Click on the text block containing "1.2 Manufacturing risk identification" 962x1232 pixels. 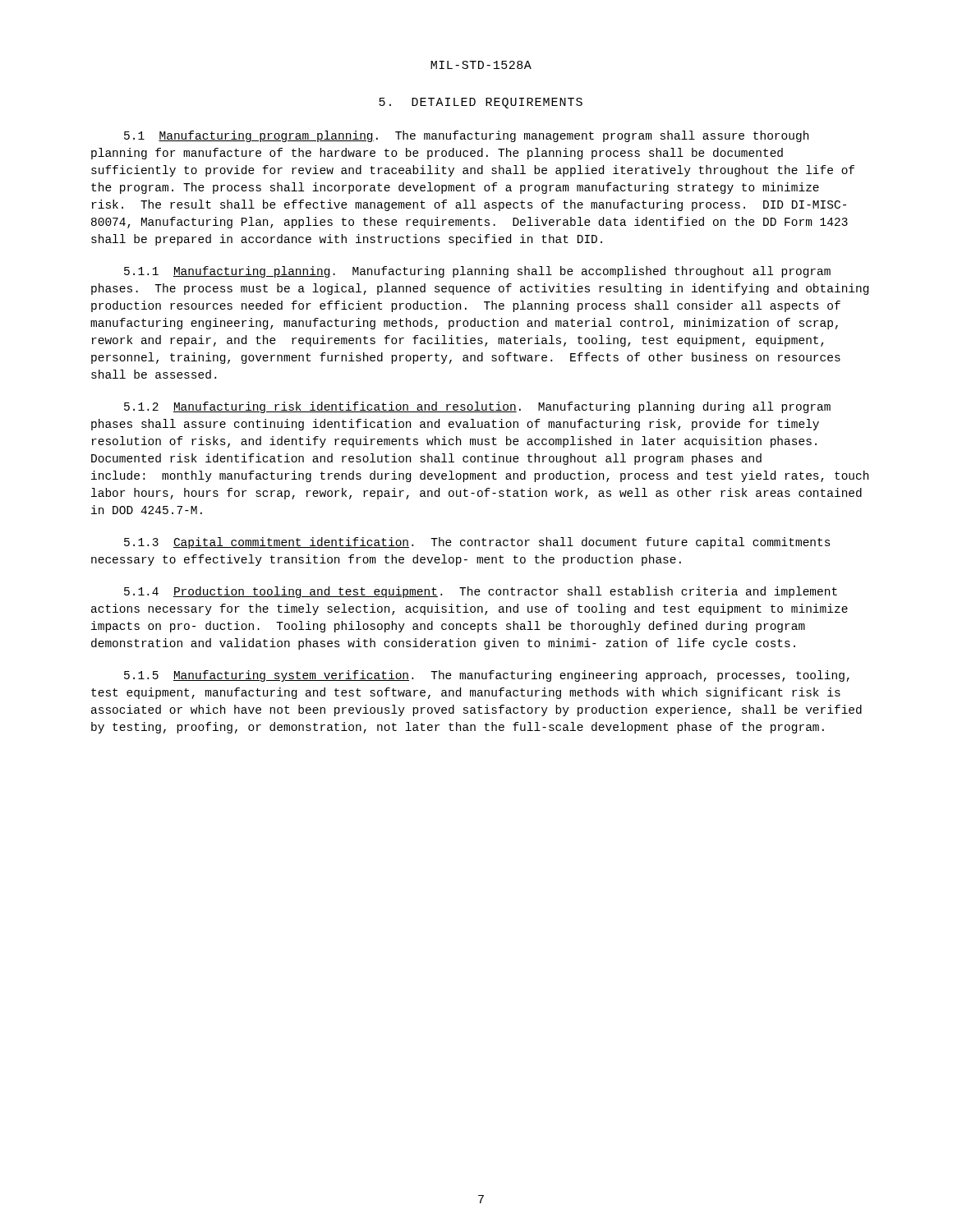pyautogui.click(x=480, y=459)
